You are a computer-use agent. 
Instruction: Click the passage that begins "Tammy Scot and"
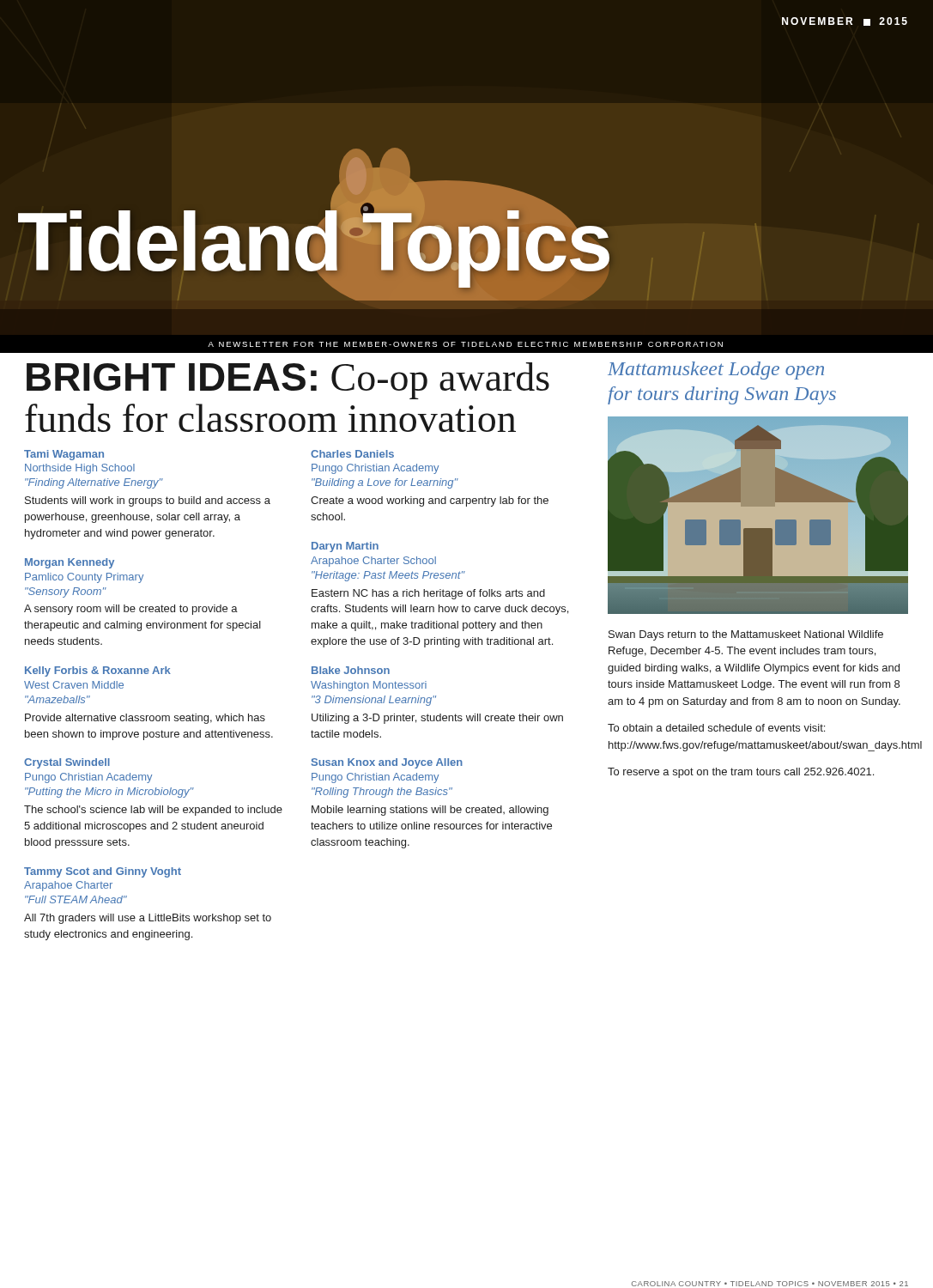coord(157,903)
